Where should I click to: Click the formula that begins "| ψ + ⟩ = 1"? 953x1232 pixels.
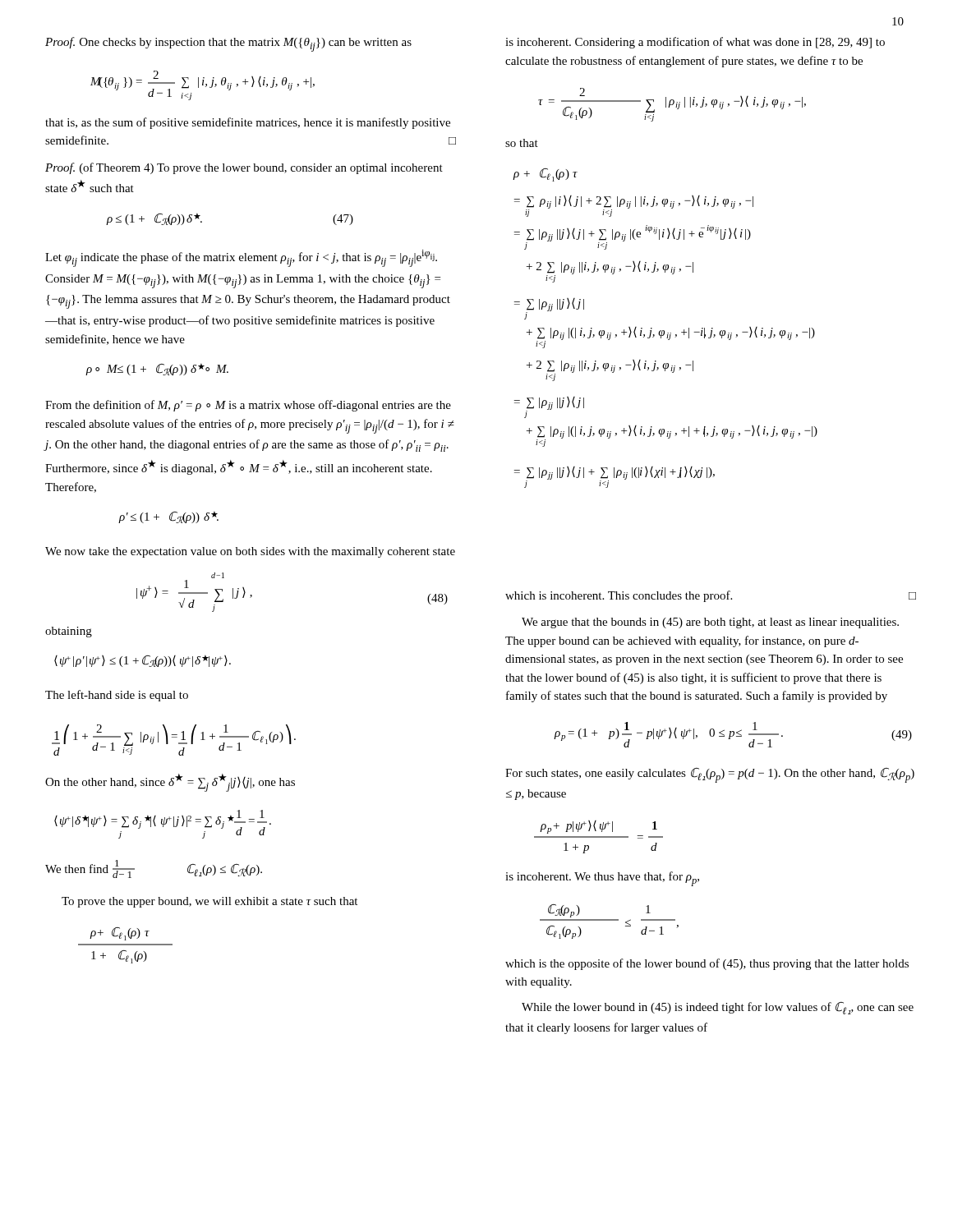(251, 591)
